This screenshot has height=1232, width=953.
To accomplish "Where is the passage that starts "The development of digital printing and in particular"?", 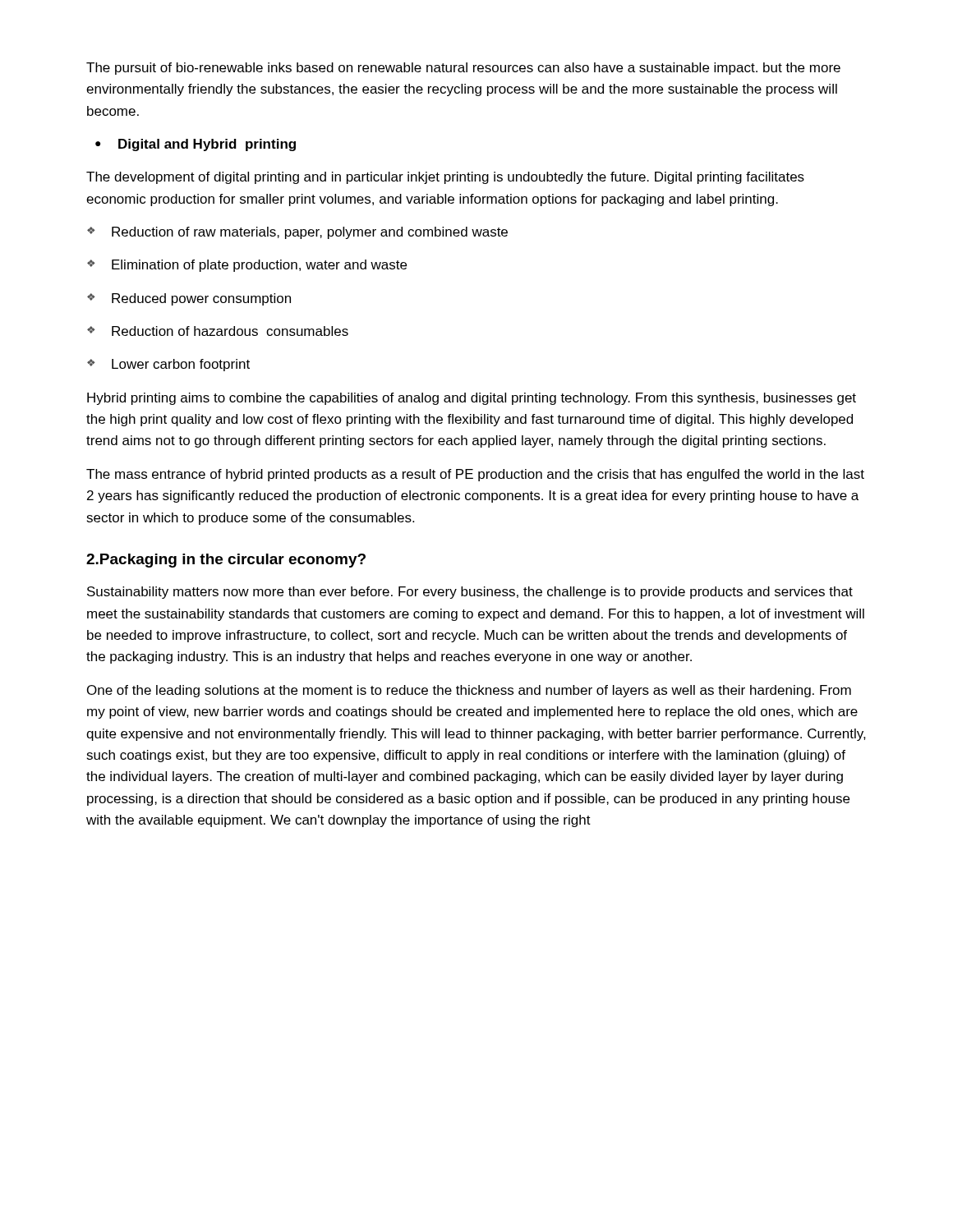I will [x=476, y=189].
